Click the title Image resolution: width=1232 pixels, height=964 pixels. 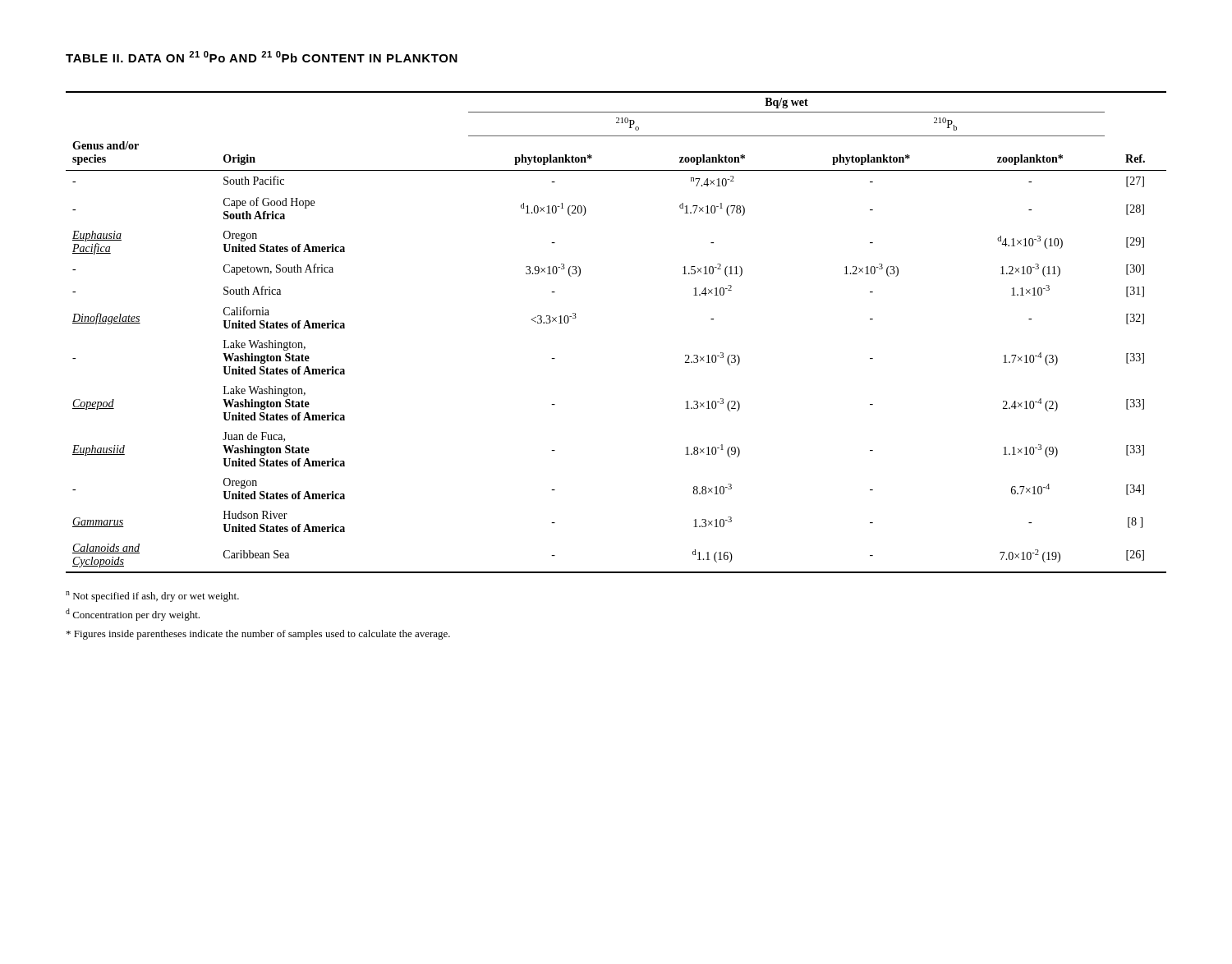[262, 57]
